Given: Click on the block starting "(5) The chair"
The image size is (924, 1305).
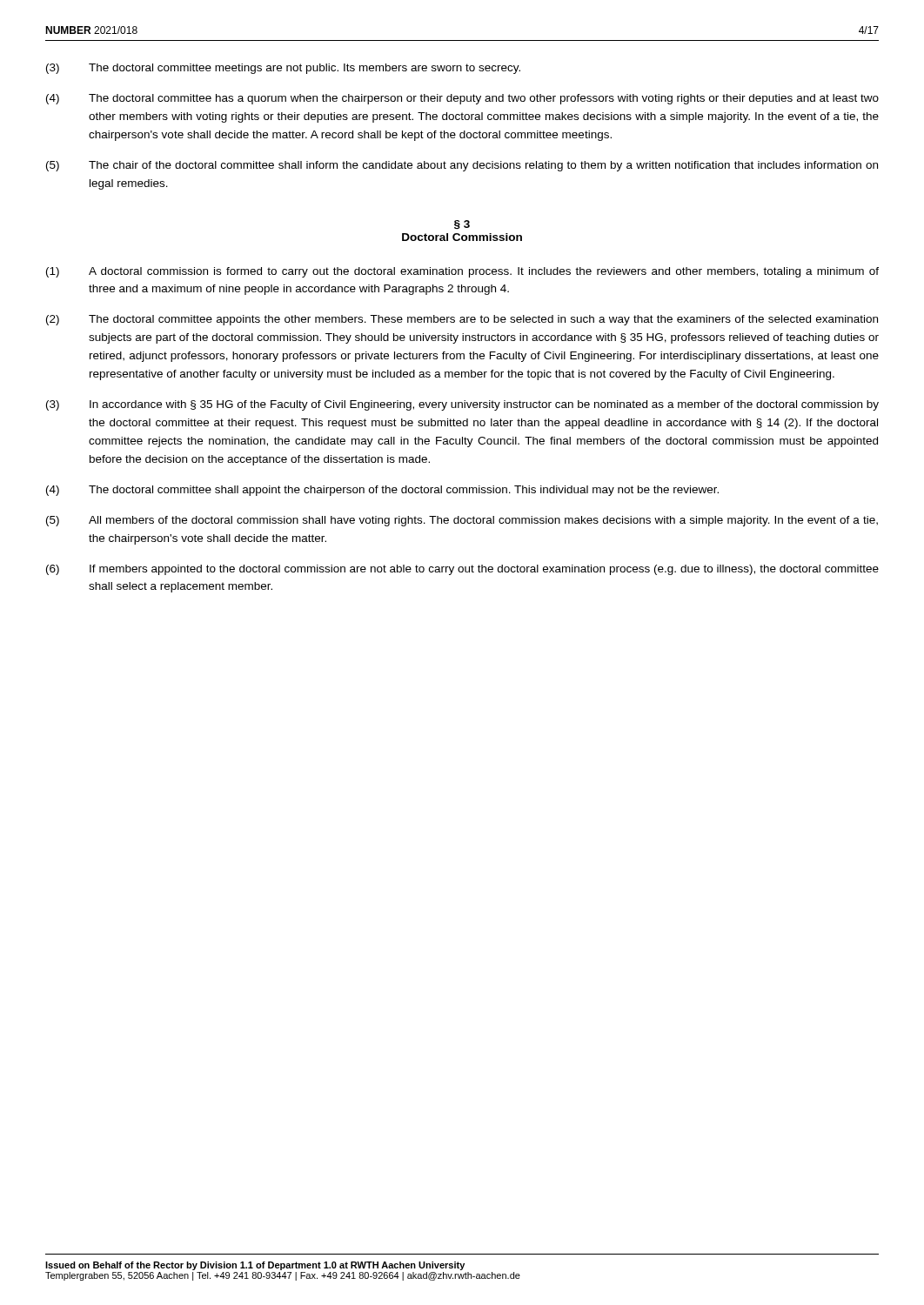Looking at the screenshot, I should [x=462, y=175].
